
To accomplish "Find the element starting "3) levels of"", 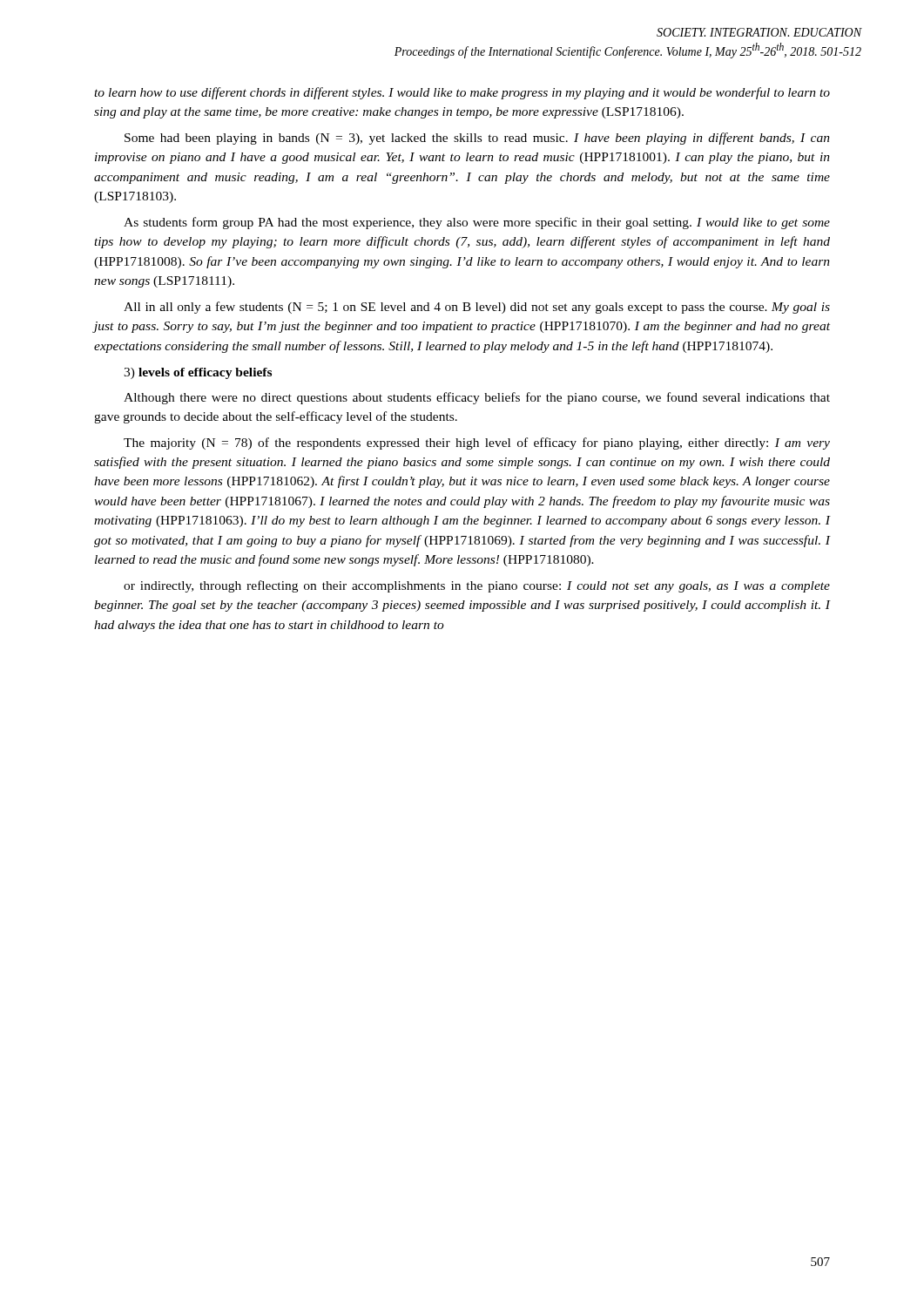I will tap(198, 373).
